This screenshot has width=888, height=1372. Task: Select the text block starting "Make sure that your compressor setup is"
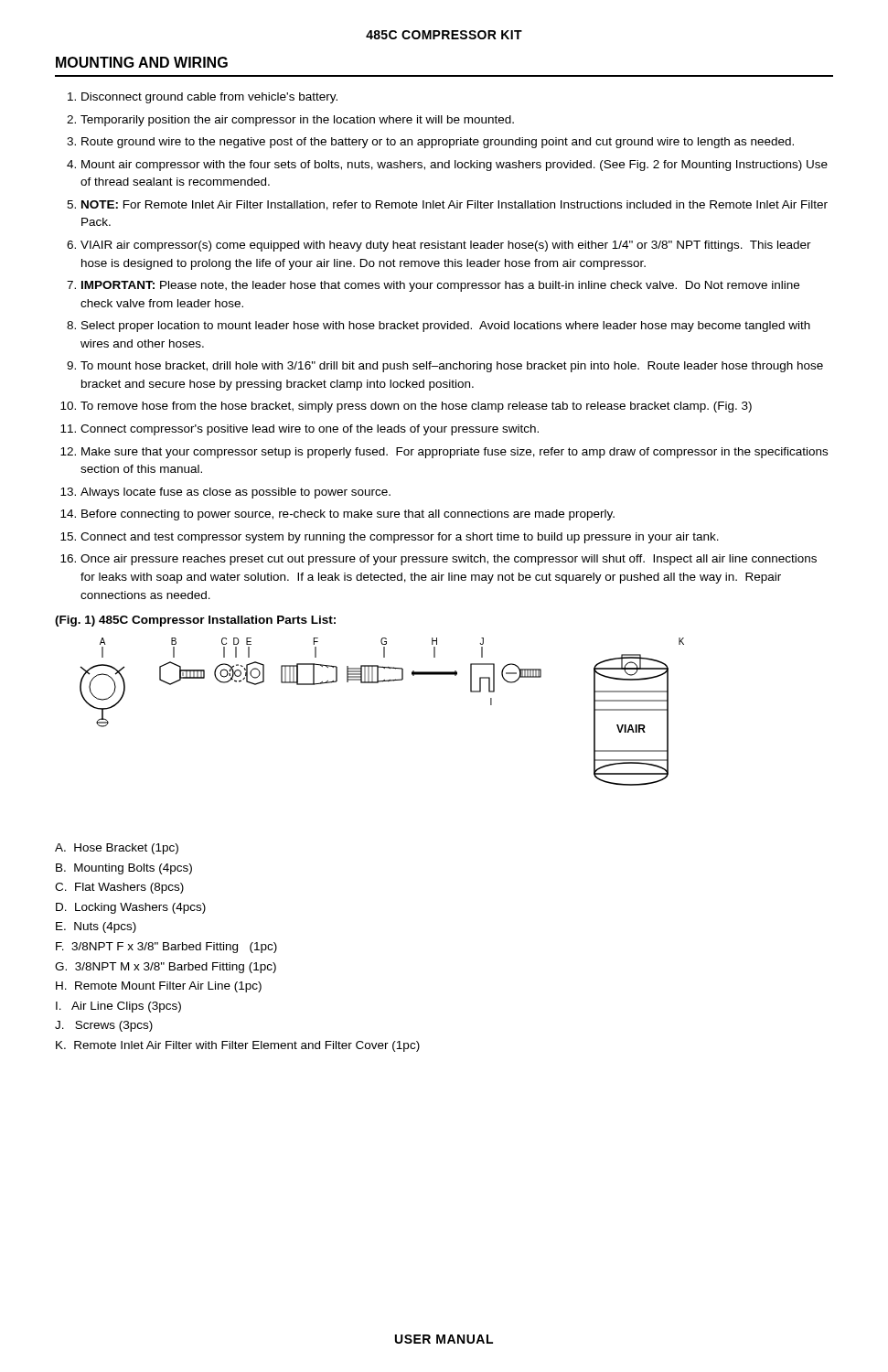coord(454,460)
